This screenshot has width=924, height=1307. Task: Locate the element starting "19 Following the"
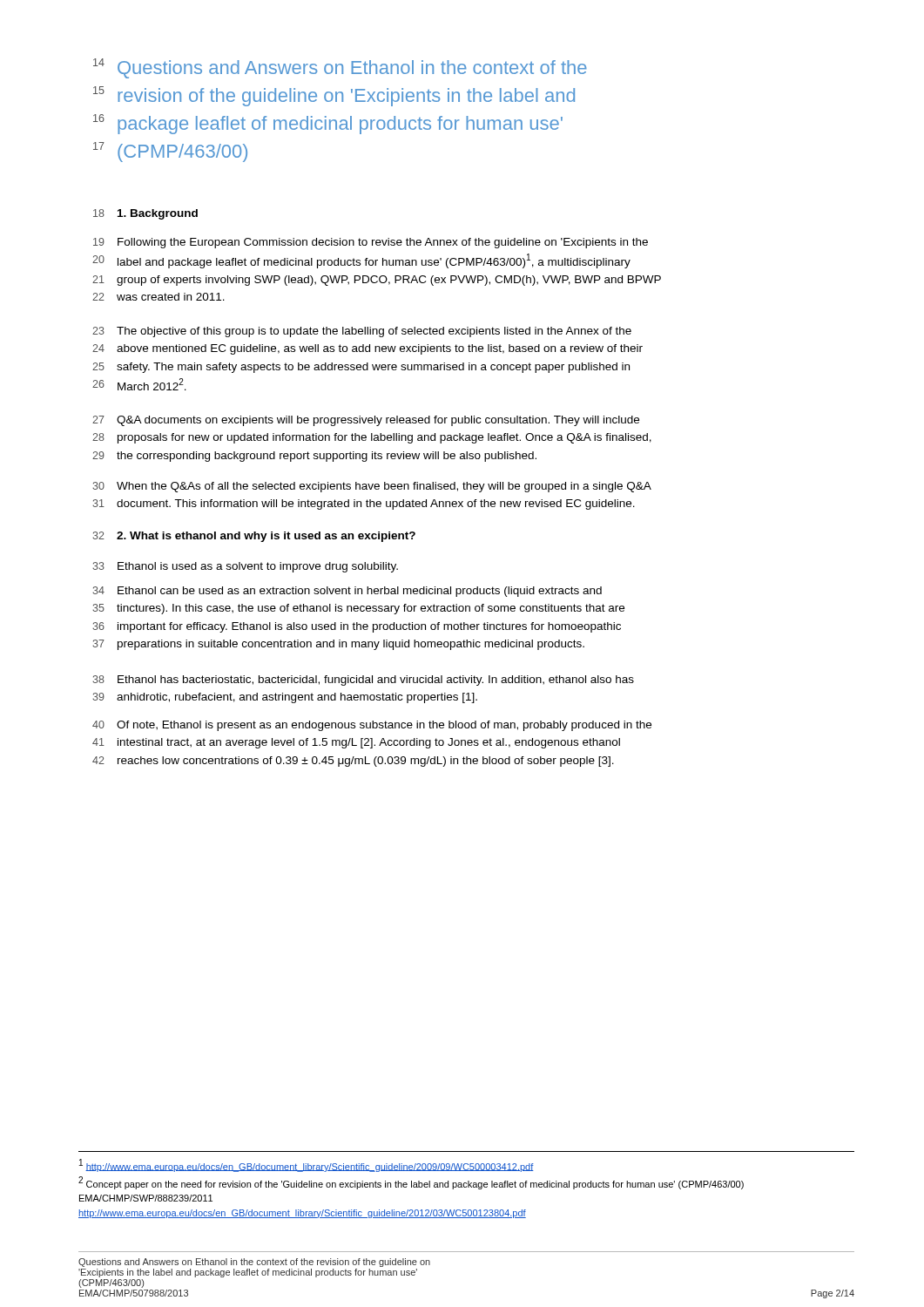(466, 270)
